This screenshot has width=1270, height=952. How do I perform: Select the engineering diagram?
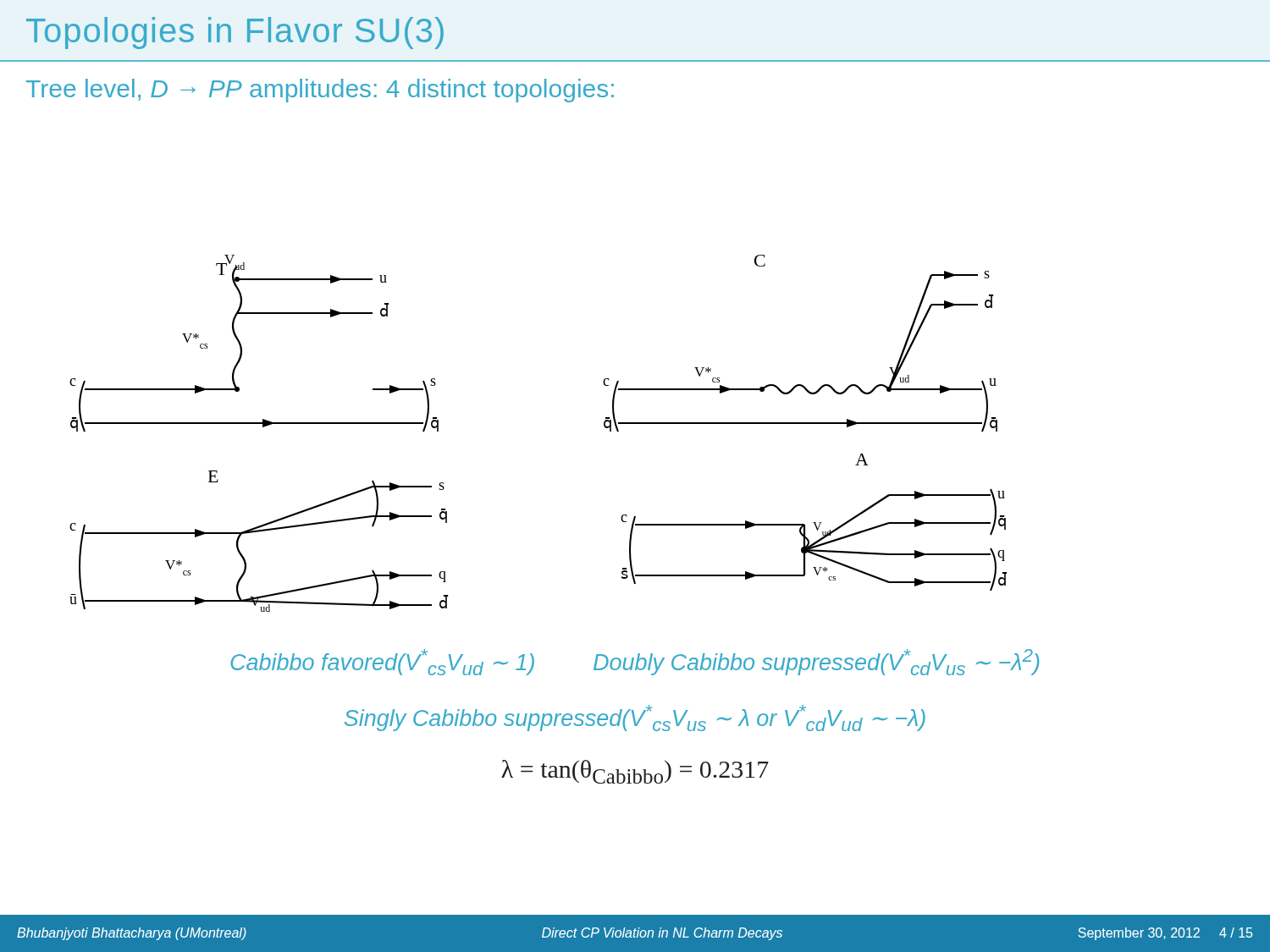[x=635, y=372]
